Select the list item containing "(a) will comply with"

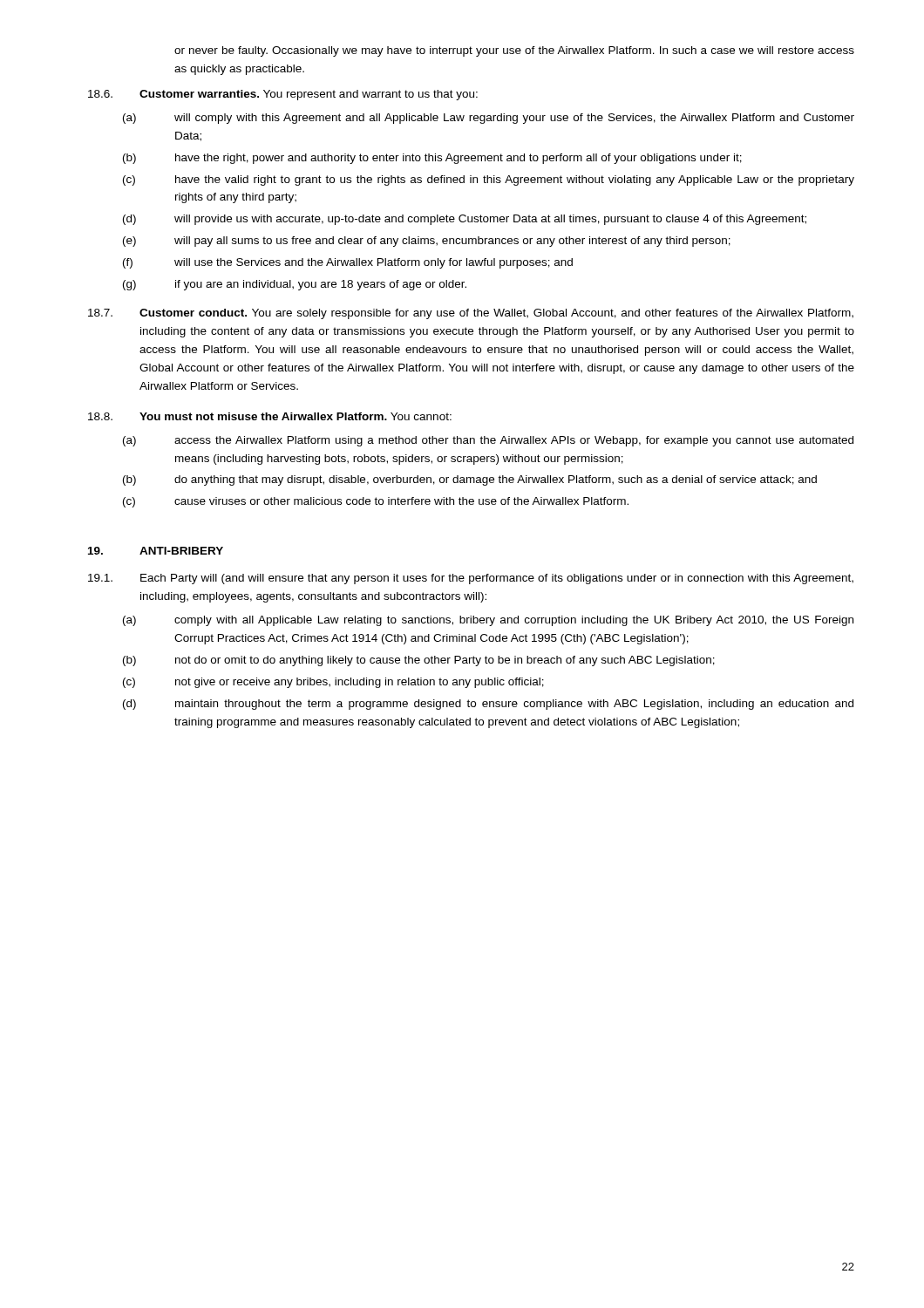tap(471, 127)
